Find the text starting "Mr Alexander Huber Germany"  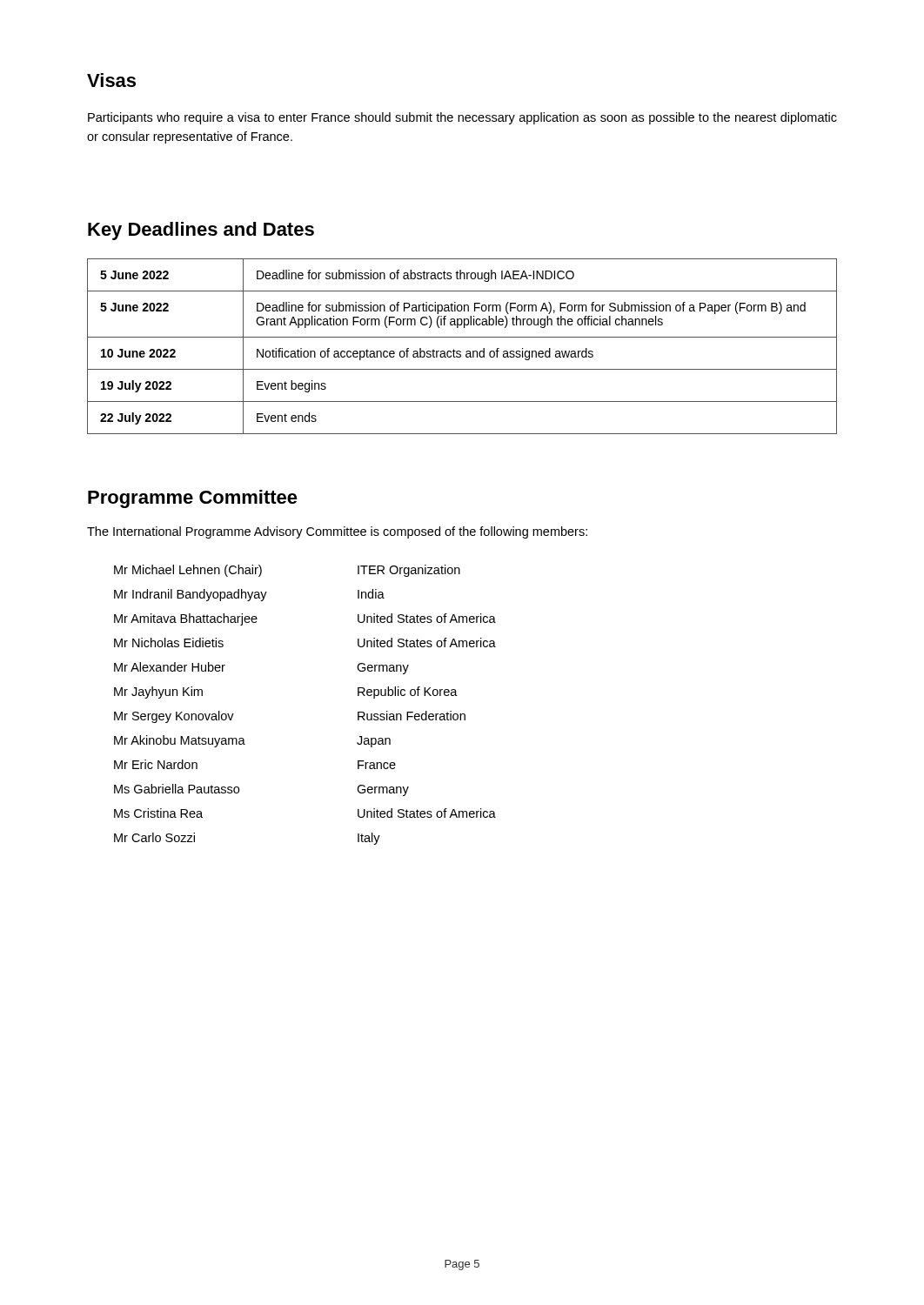click(171, 668)
